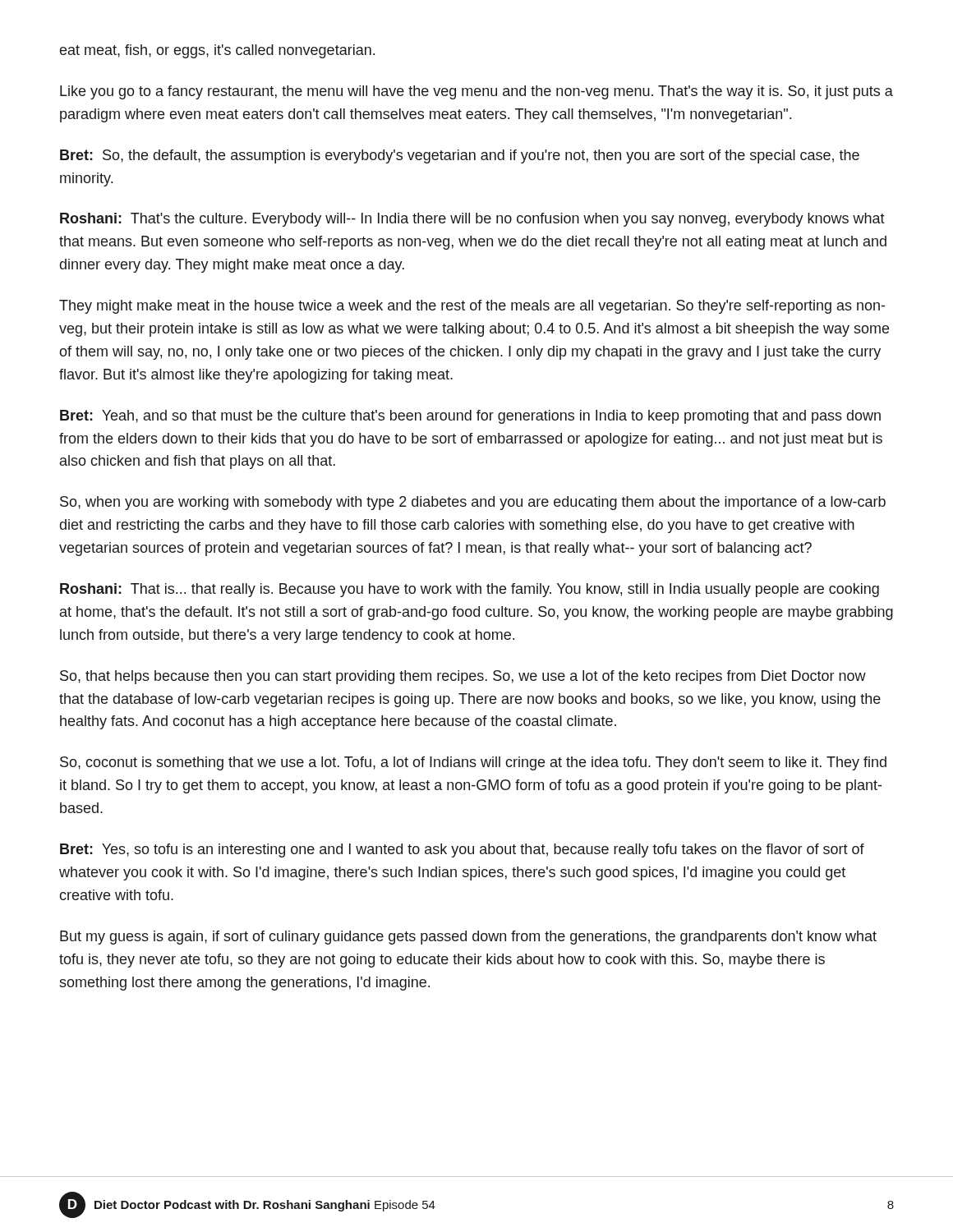
Task: Select the text starting "Roshani: That's the culture. Everybody will-- In"
Action: click(473, 242)
